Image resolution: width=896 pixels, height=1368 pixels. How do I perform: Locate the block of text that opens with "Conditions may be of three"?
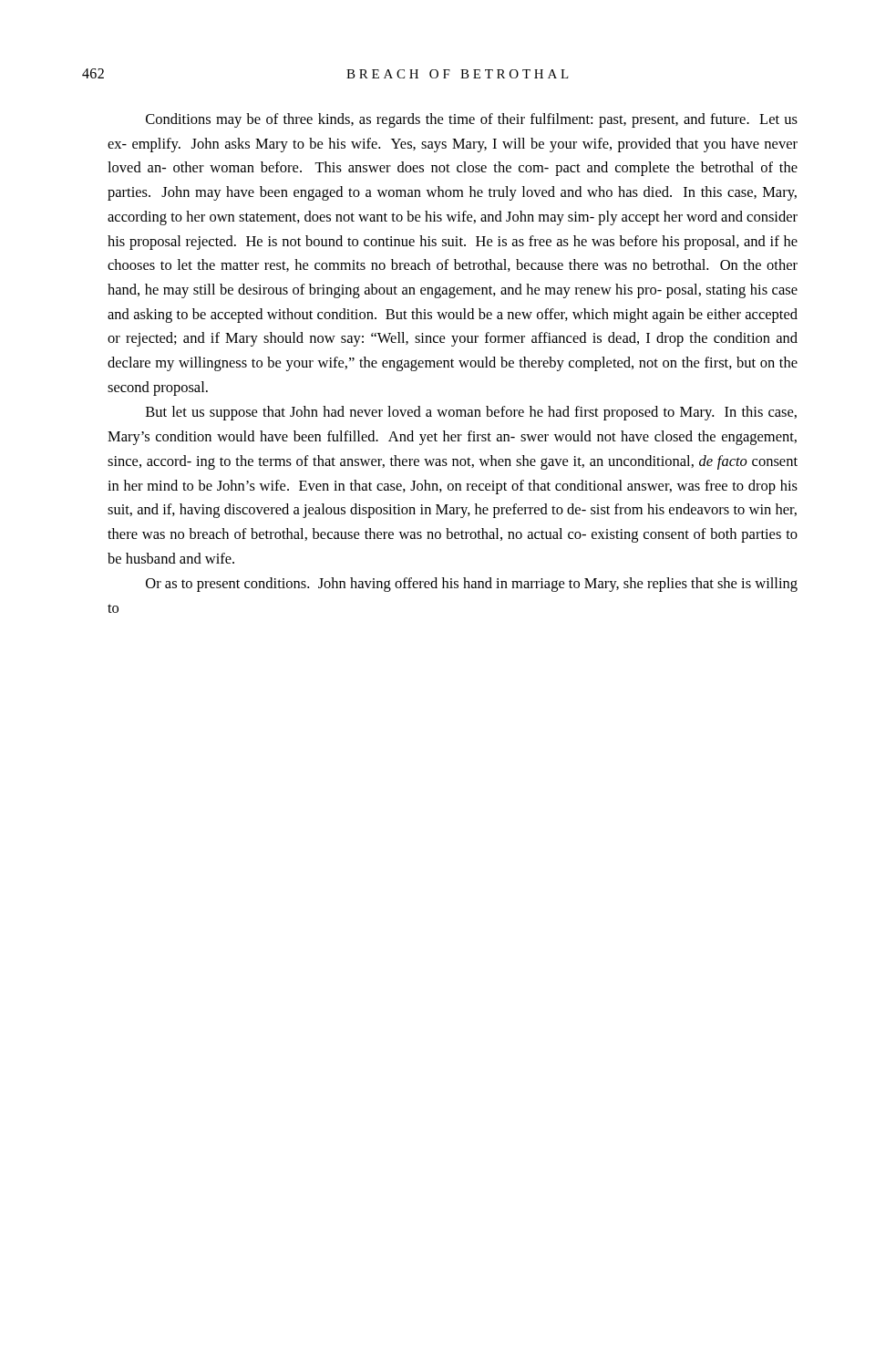click(x=453, y=364)
